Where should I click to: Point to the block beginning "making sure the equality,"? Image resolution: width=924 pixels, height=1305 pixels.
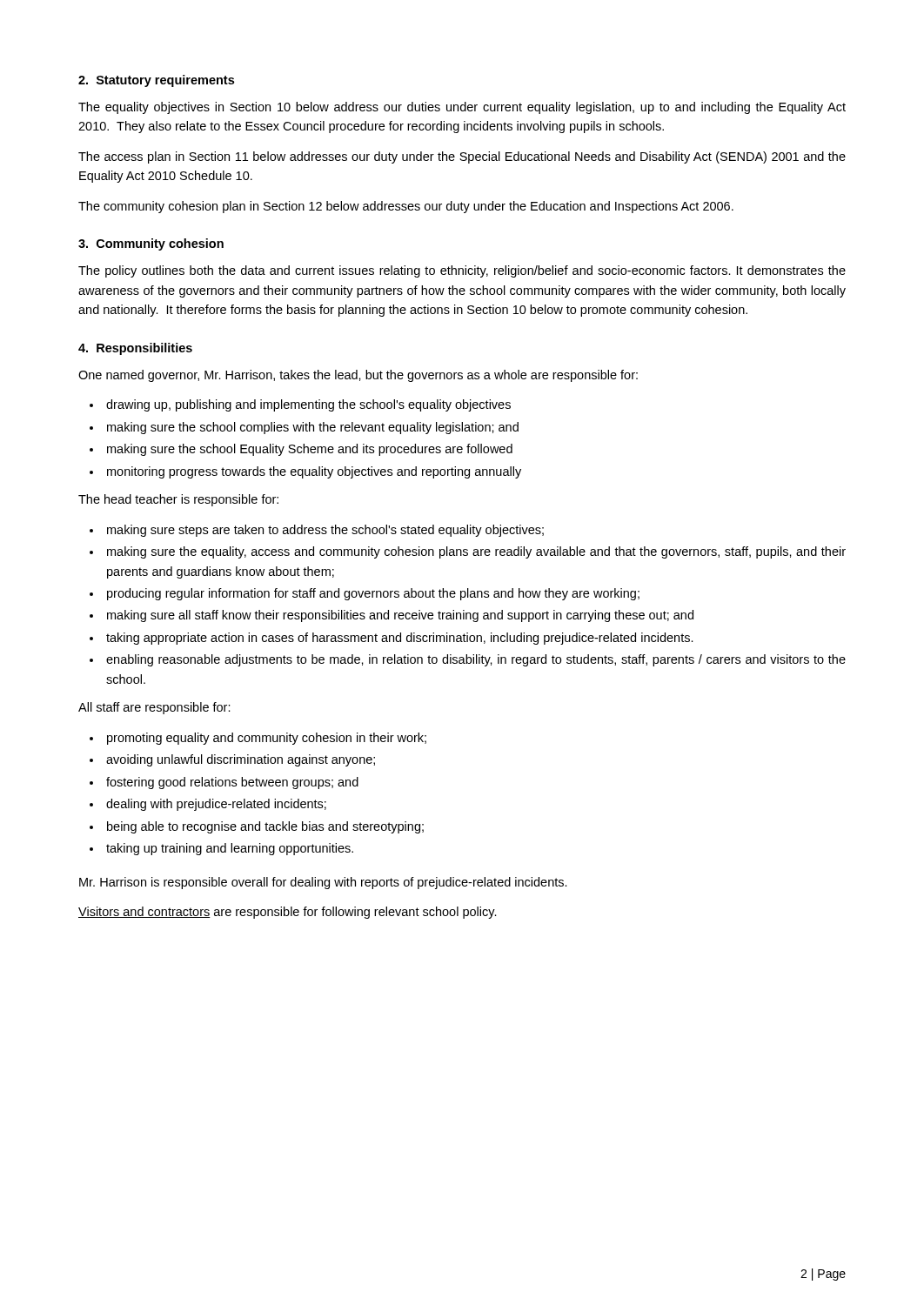(476, 561)
